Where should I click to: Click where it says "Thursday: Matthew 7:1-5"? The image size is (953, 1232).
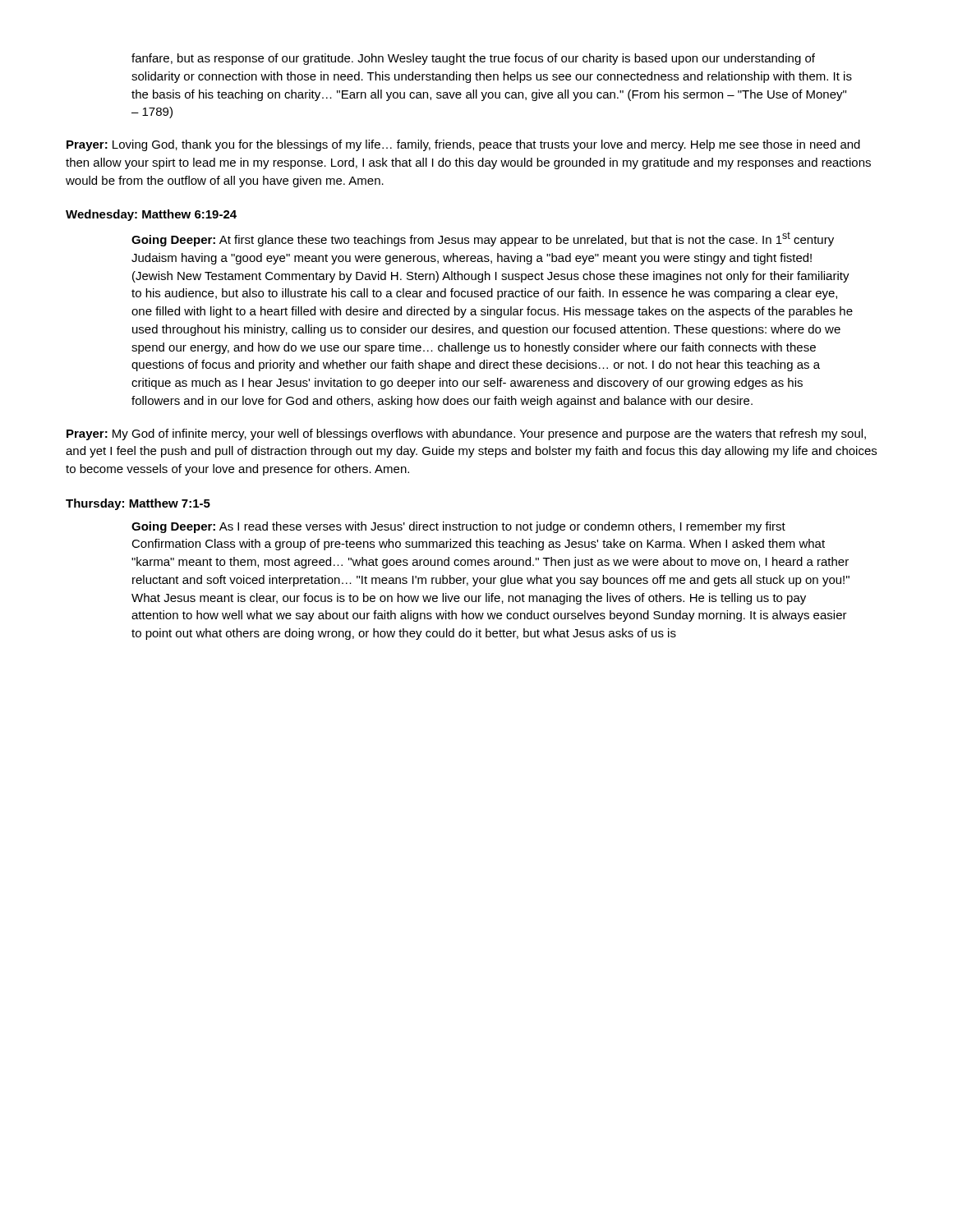(x=138, y=503)
